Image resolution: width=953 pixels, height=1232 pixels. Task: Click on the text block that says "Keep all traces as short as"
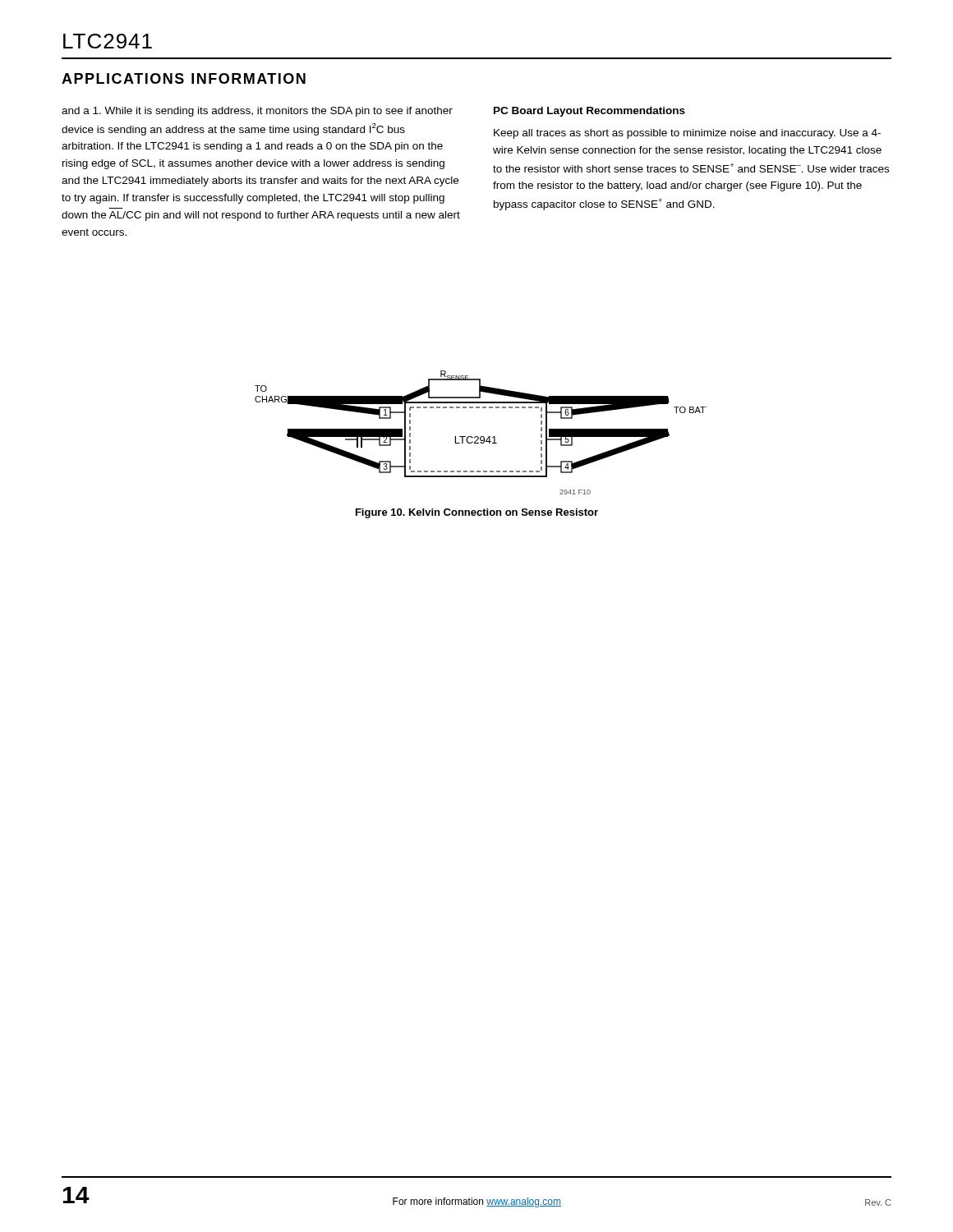[691, 168]
